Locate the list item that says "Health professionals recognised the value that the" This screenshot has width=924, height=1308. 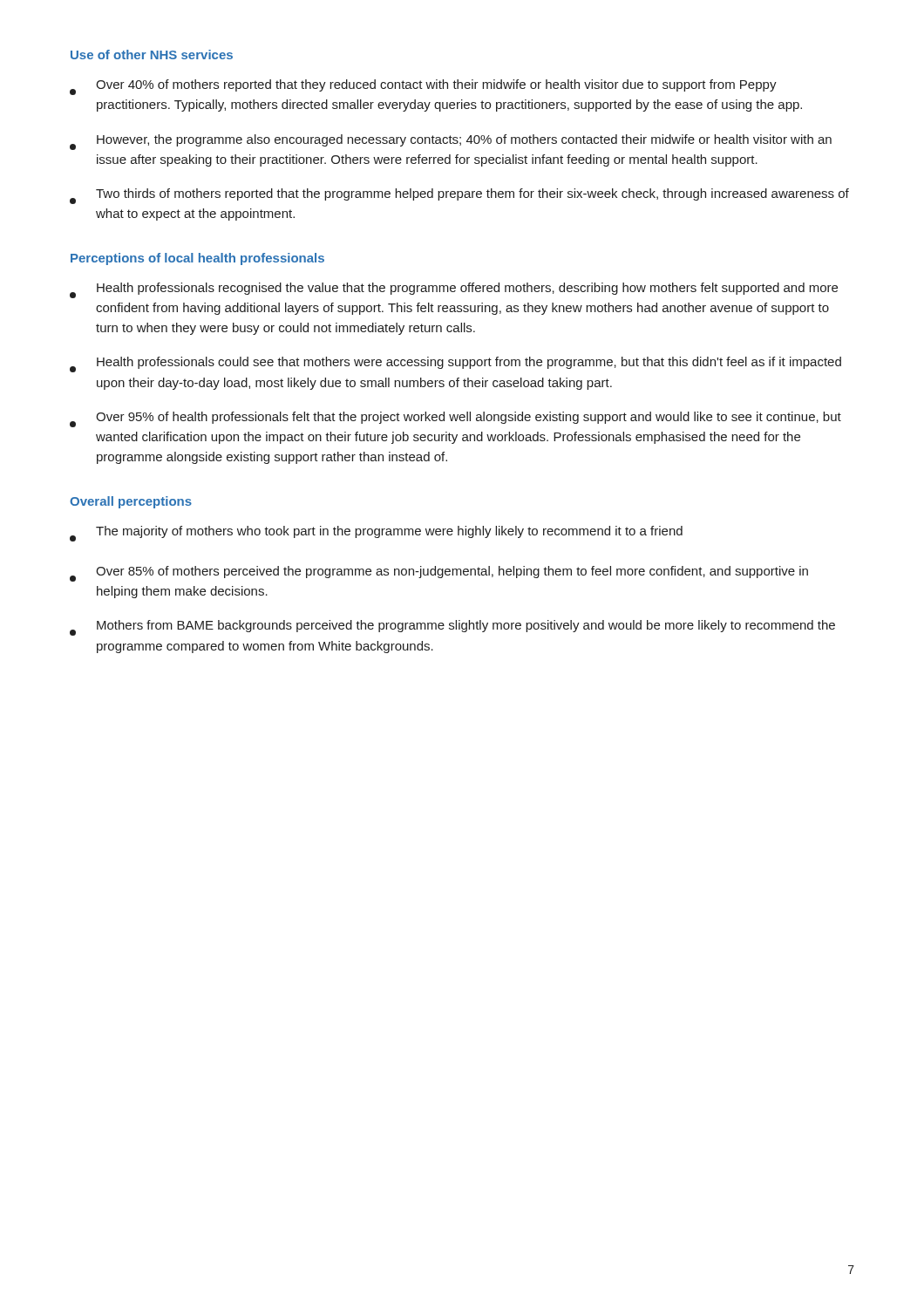(462, 307)
